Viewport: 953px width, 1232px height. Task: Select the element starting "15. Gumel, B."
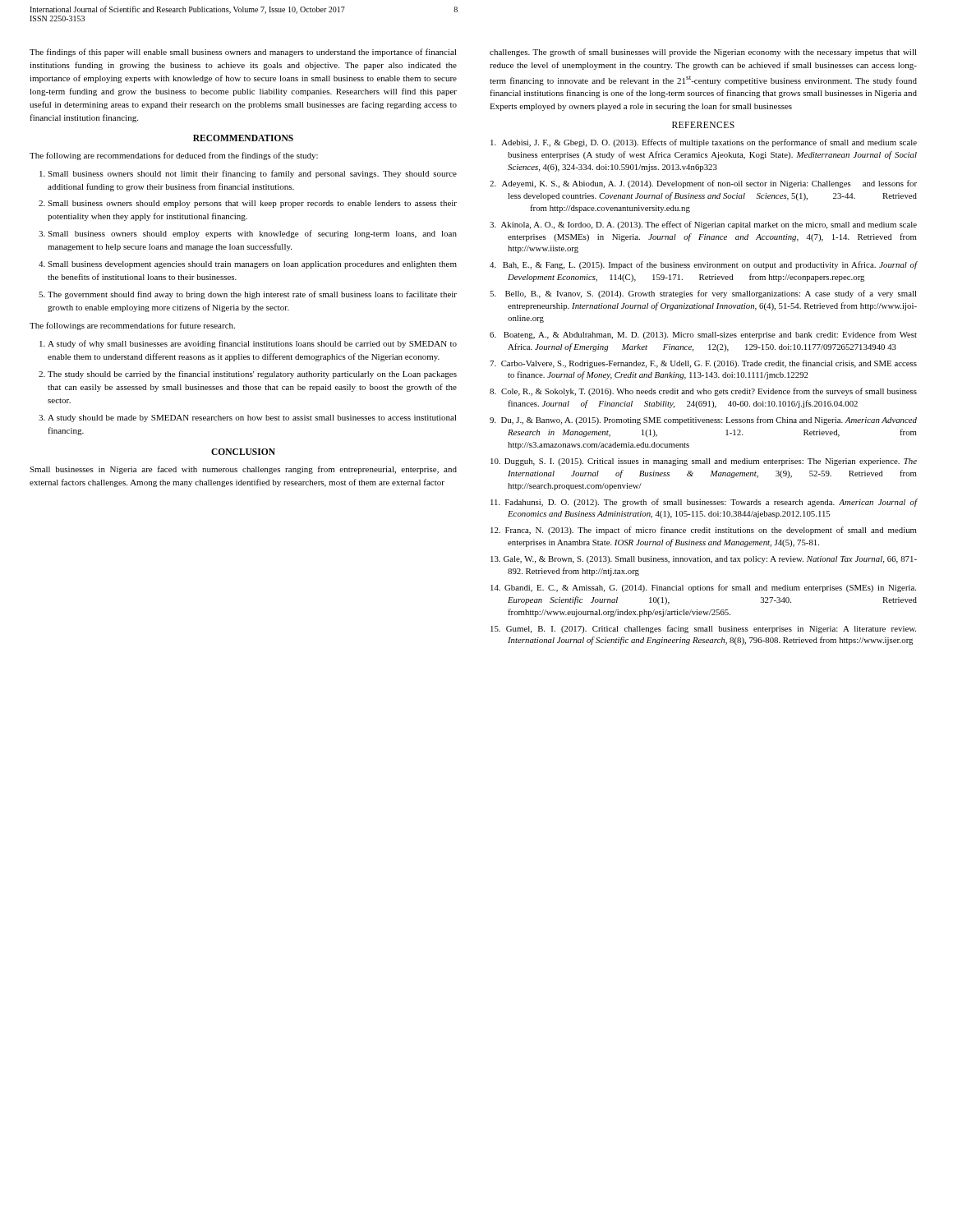point(703,634)
